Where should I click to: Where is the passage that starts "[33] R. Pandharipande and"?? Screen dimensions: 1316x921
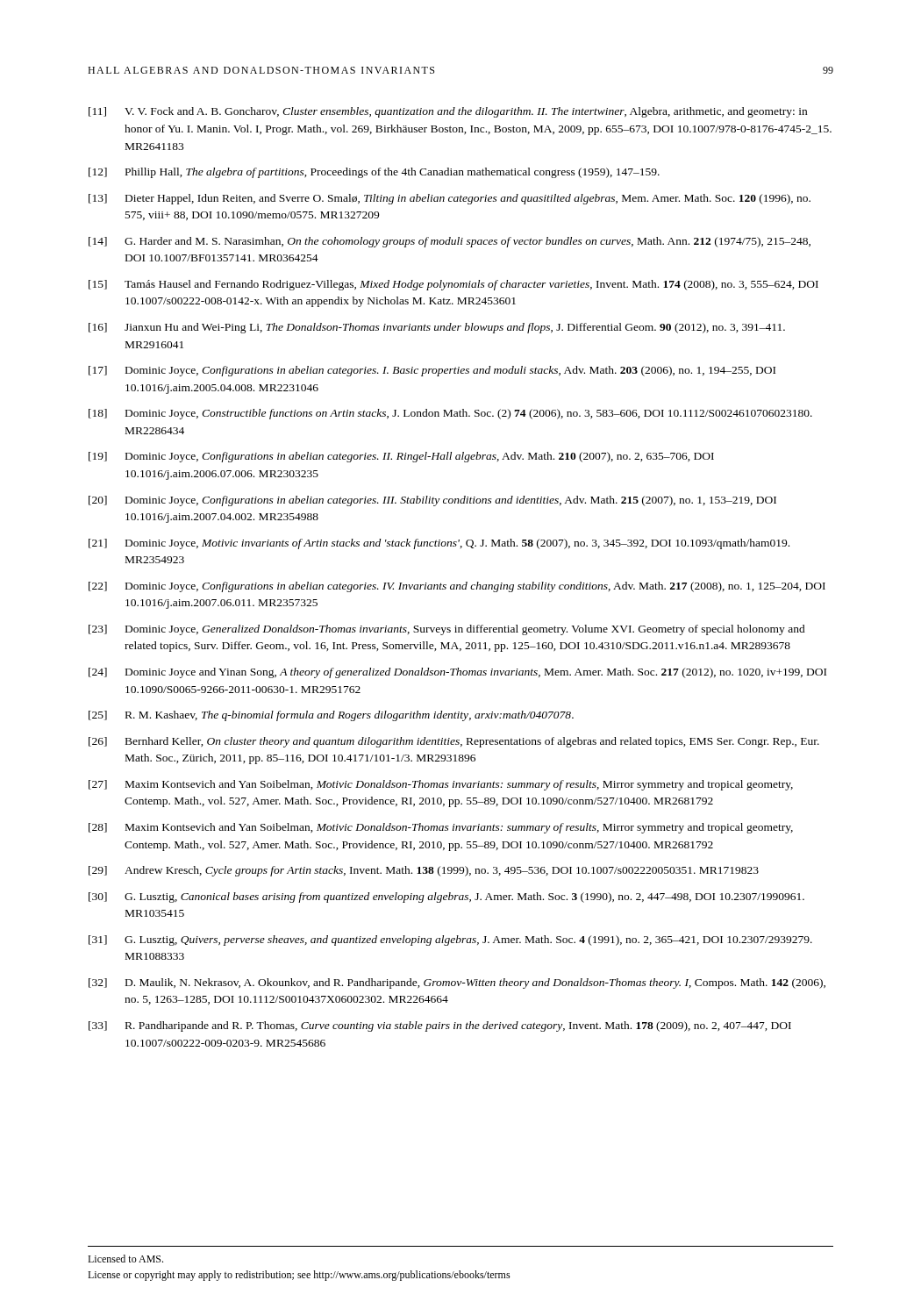pyautogui.click(x=460, y=1034)
